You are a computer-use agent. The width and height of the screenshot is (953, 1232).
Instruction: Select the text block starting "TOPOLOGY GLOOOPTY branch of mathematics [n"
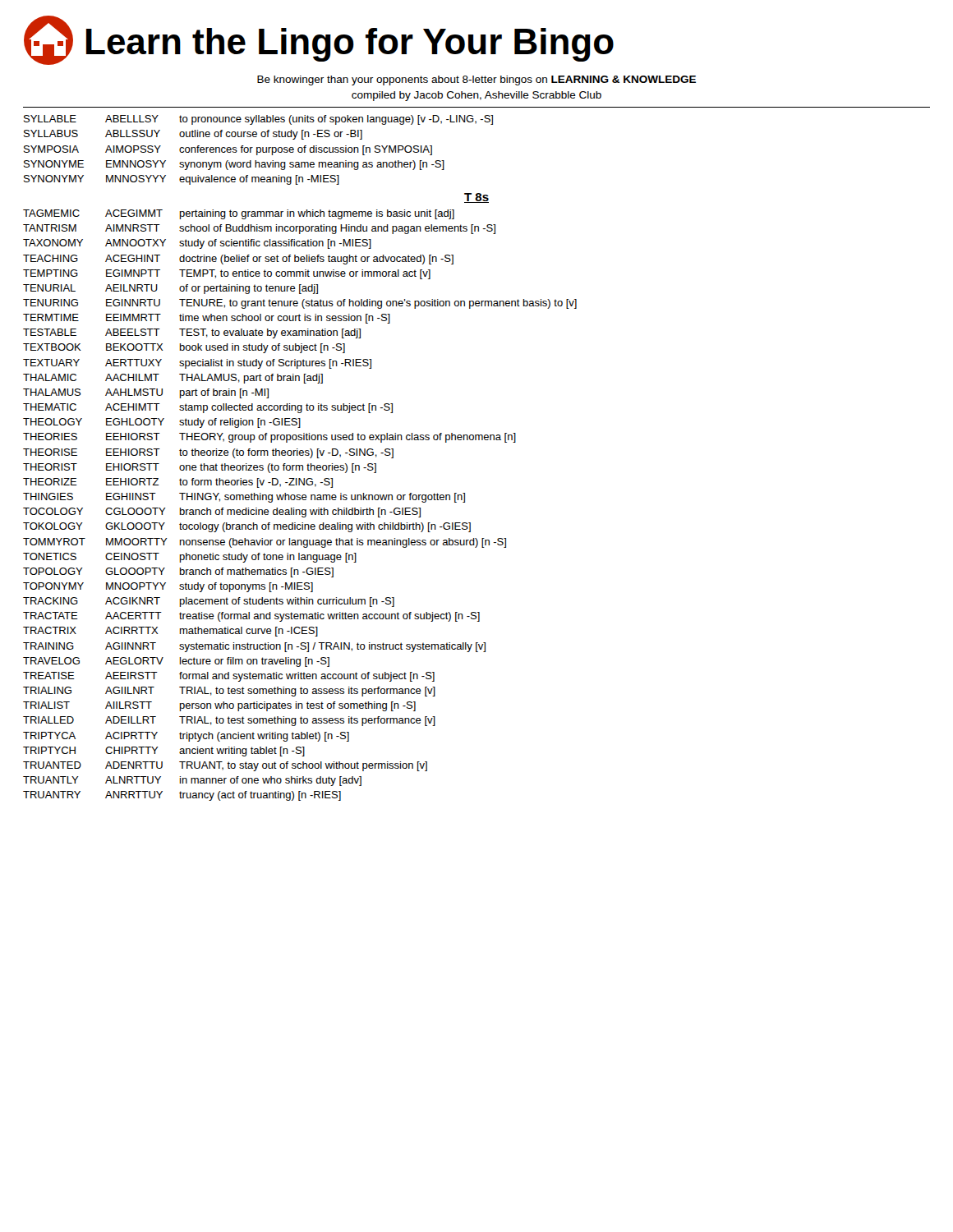tap(178, 572)
